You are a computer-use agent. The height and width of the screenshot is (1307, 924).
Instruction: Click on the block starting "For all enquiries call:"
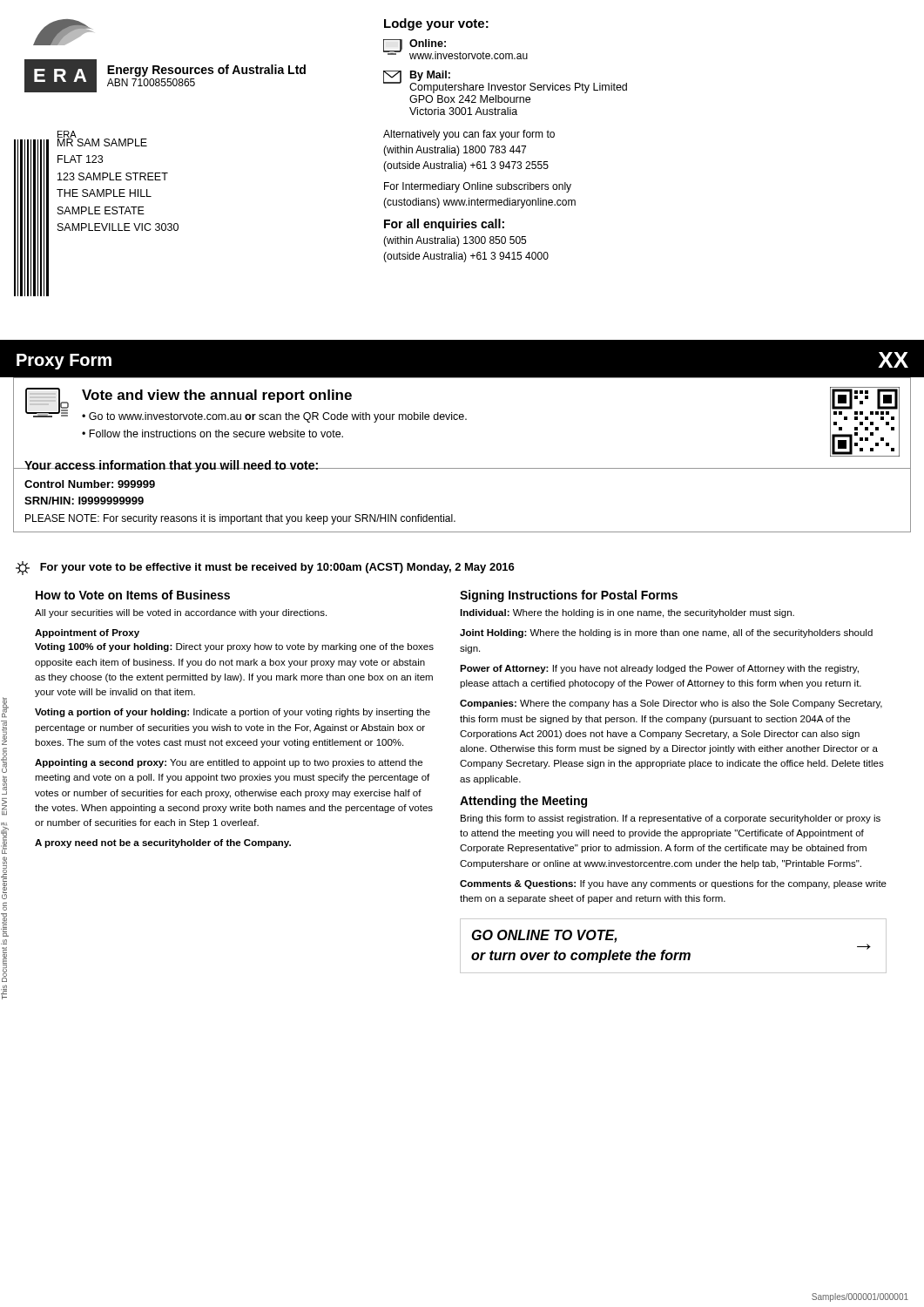pyautogui.click(x=444, y=224)
